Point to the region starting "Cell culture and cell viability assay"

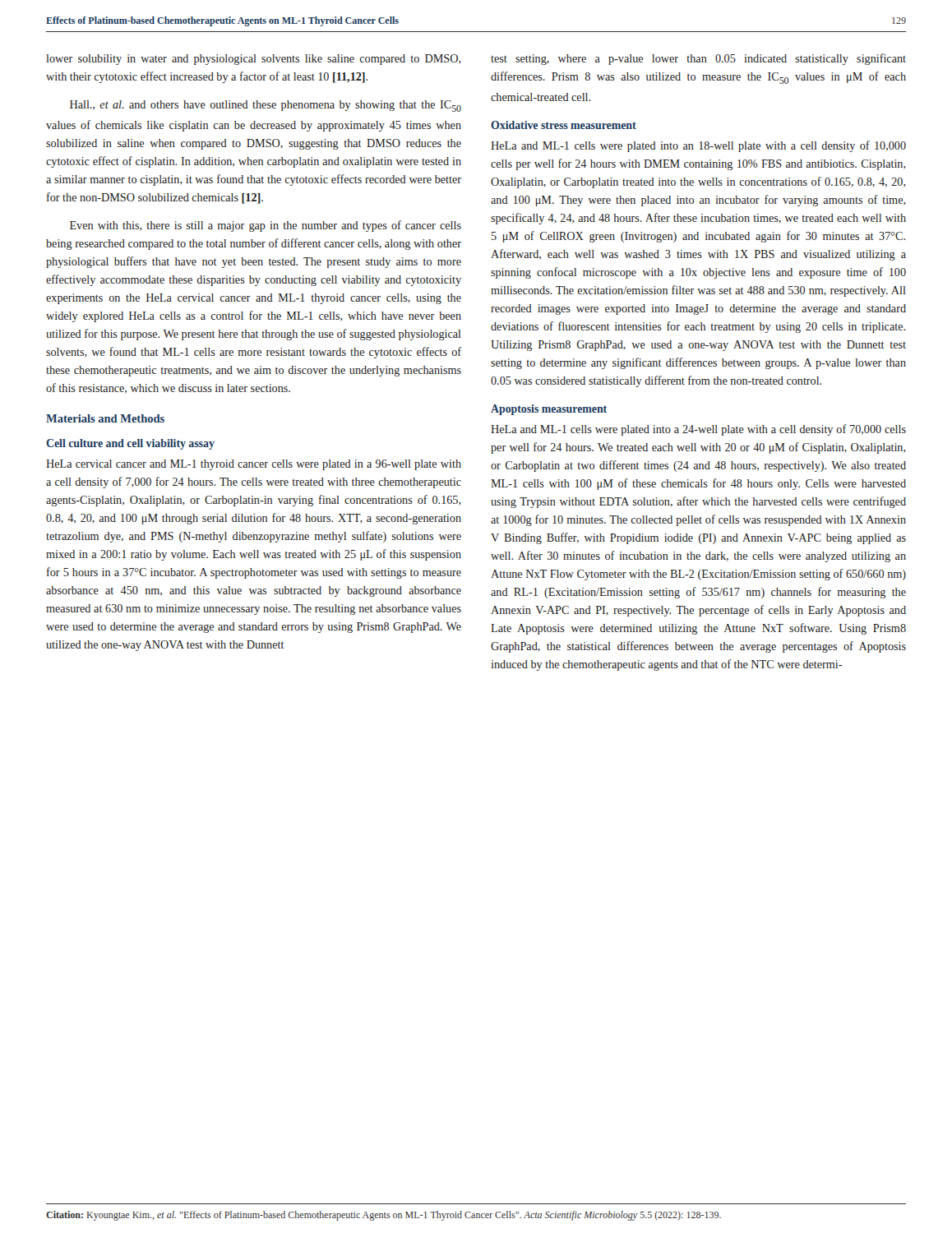coord(130,444)
